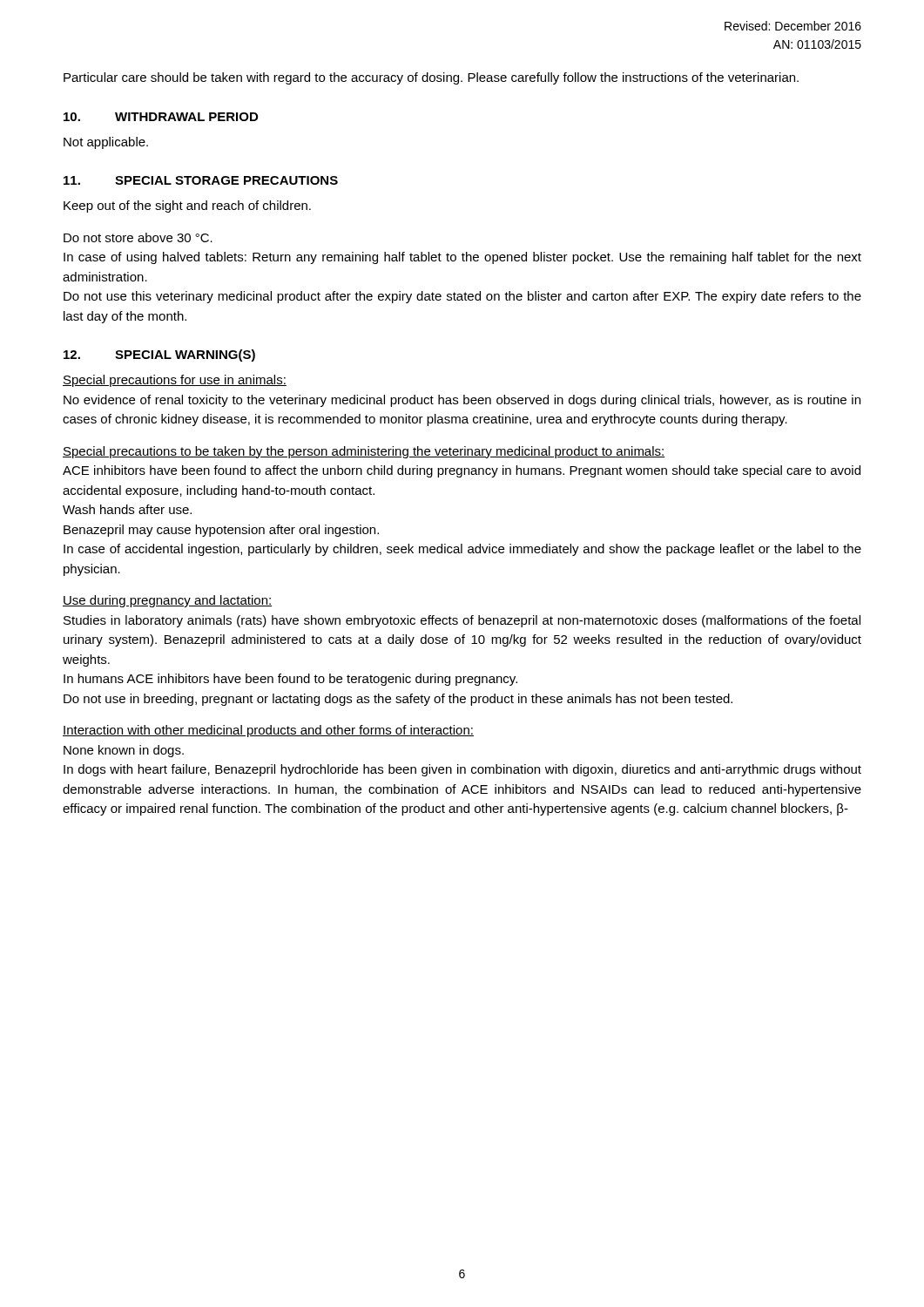Viewport: 924px width, 1307px height.
Task: Select the passage starting "WITHDRAWAL PERIOD"
Action: 187,116
